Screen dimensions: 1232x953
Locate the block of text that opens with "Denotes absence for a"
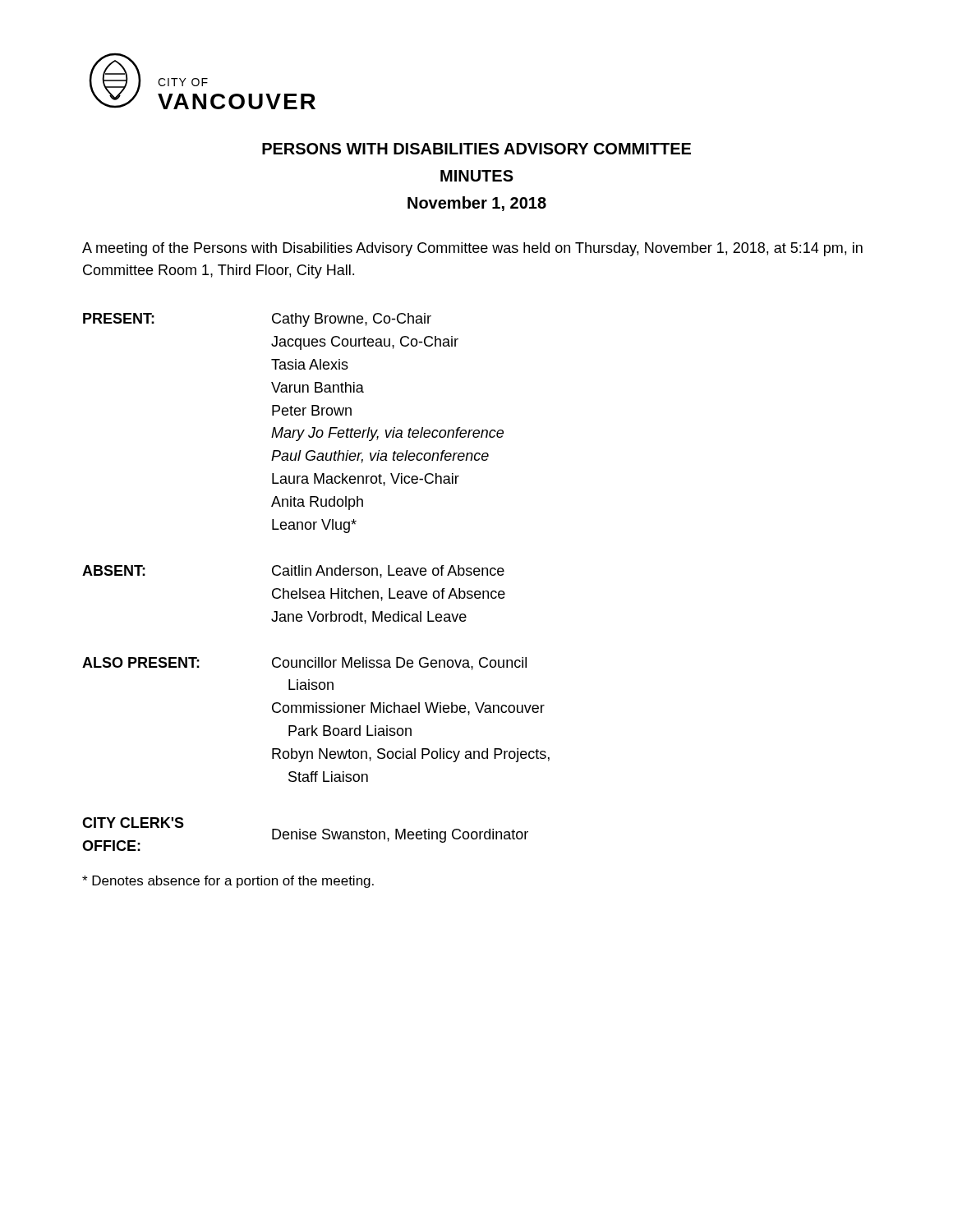pos(228,881)
